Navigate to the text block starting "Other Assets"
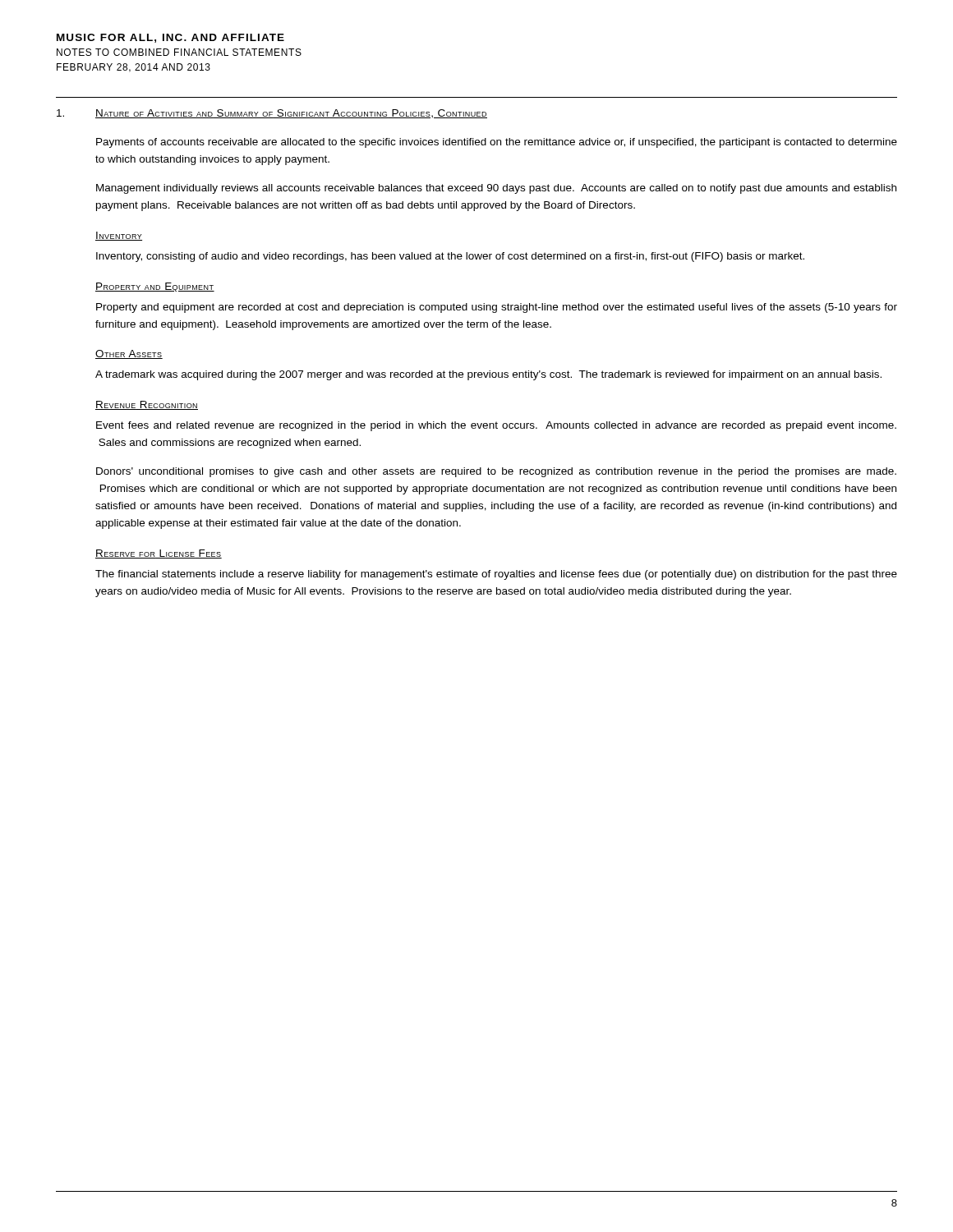The width and height of the screenshot is (953, 1232). (129, 354)
